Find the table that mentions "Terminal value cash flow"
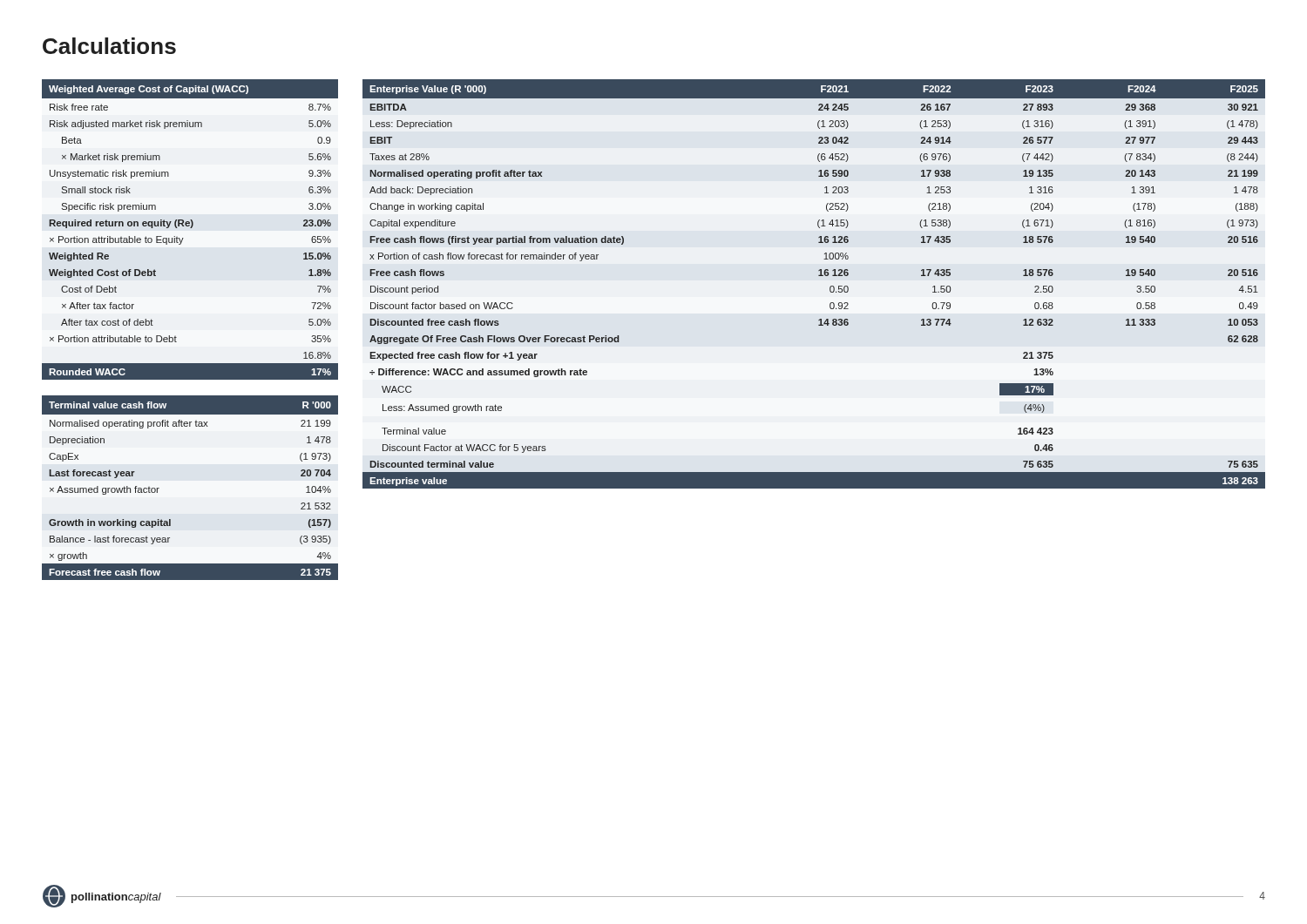This screenshot has height=924, width=1307. pyautogui.click(x=190, y=488)
